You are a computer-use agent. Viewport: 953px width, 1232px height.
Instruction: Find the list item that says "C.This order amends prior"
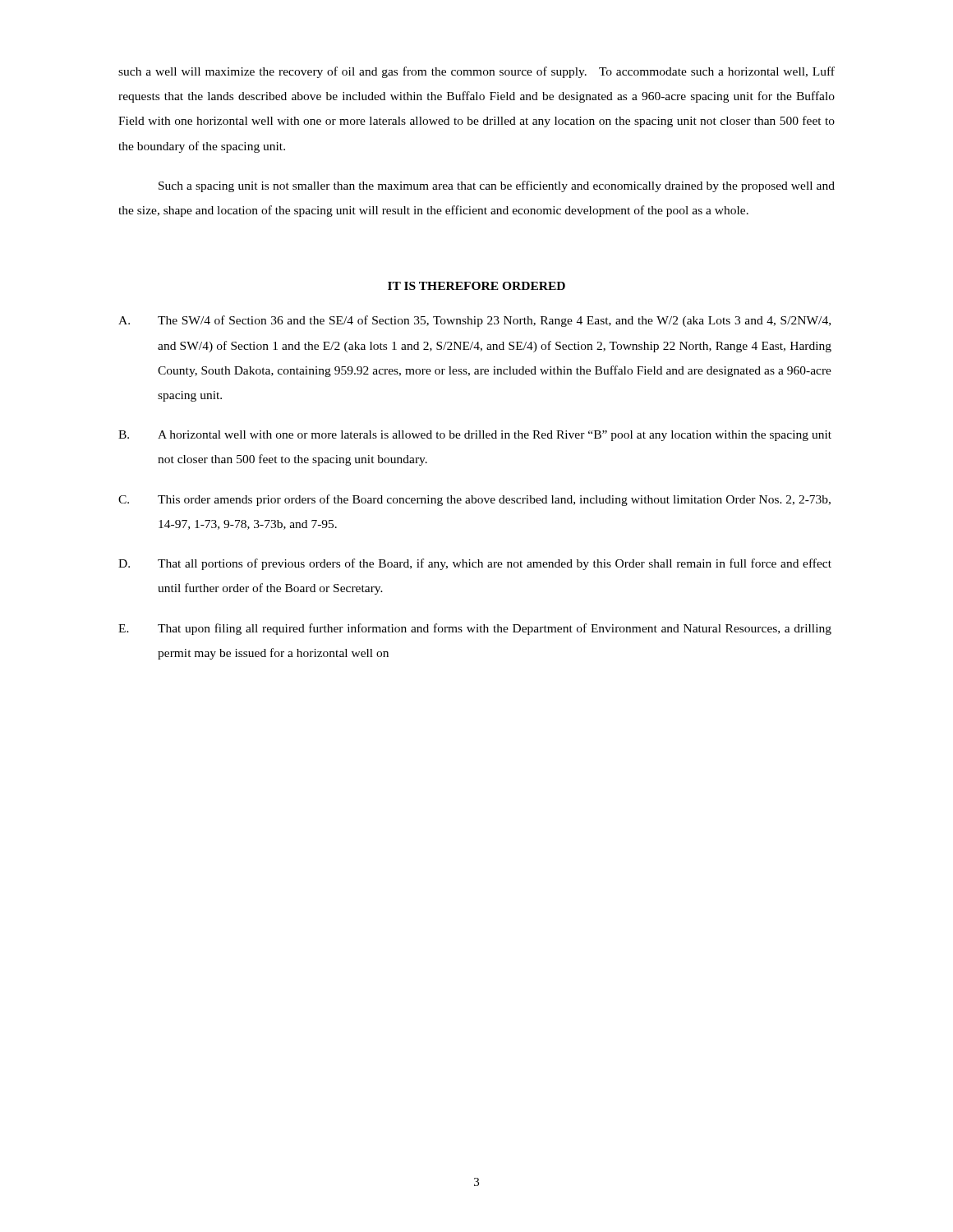(475, 512)
